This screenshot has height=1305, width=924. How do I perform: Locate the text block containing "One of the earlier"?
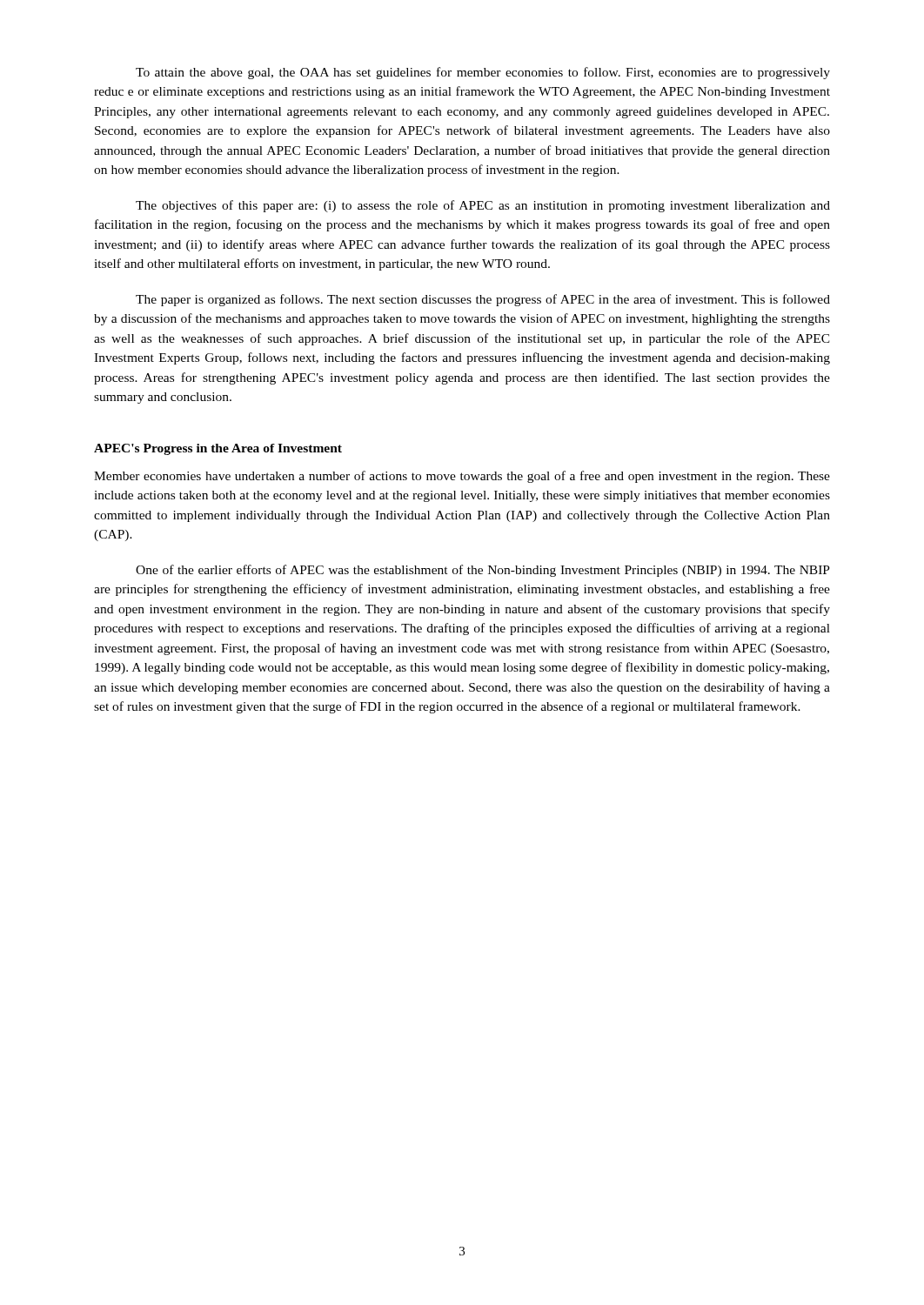[x=462, y=638]
